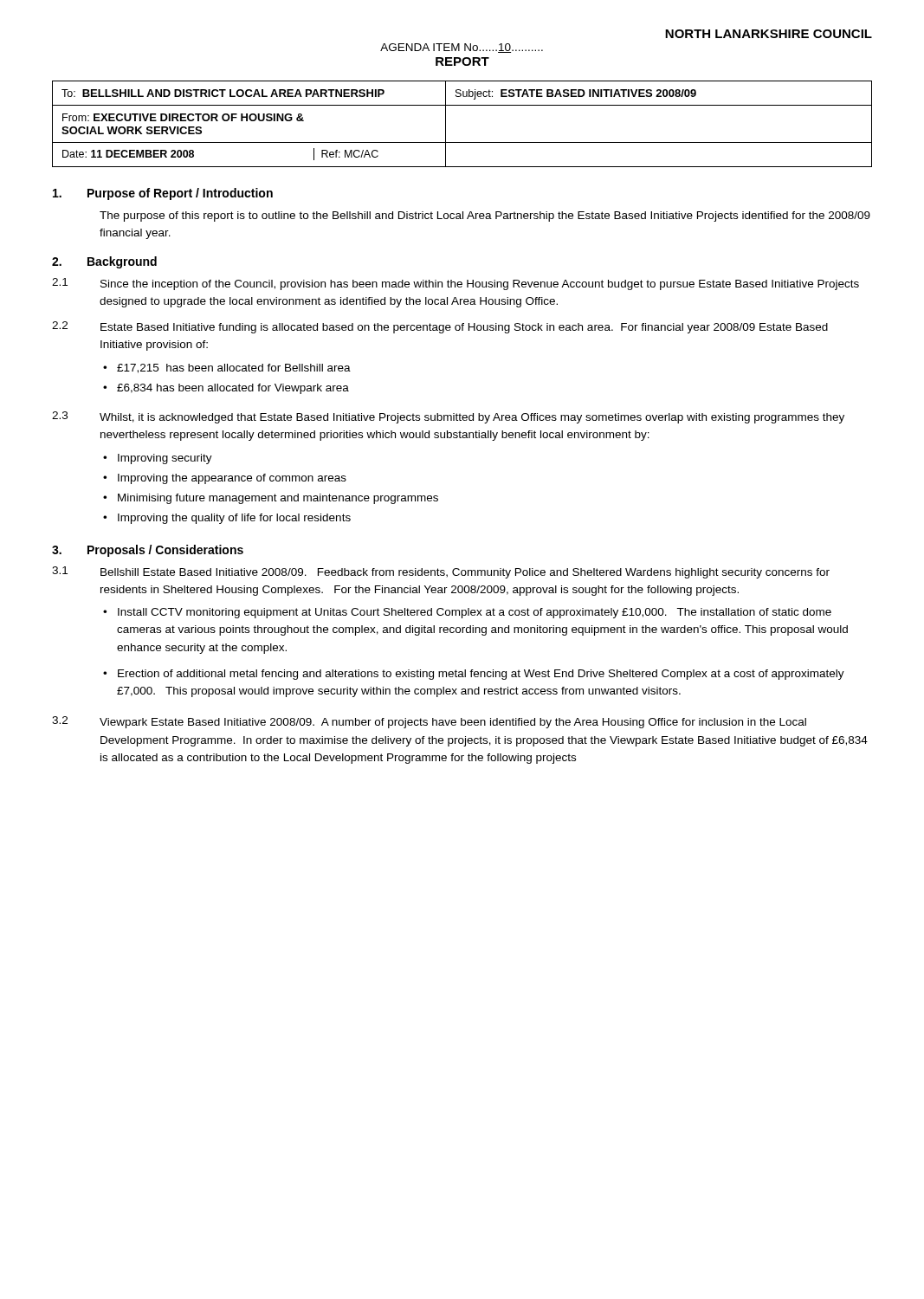Locate the text "Improving the quality of life for local residents"
The width and height of the screenshot is (924, 1299).
[234, 518]
